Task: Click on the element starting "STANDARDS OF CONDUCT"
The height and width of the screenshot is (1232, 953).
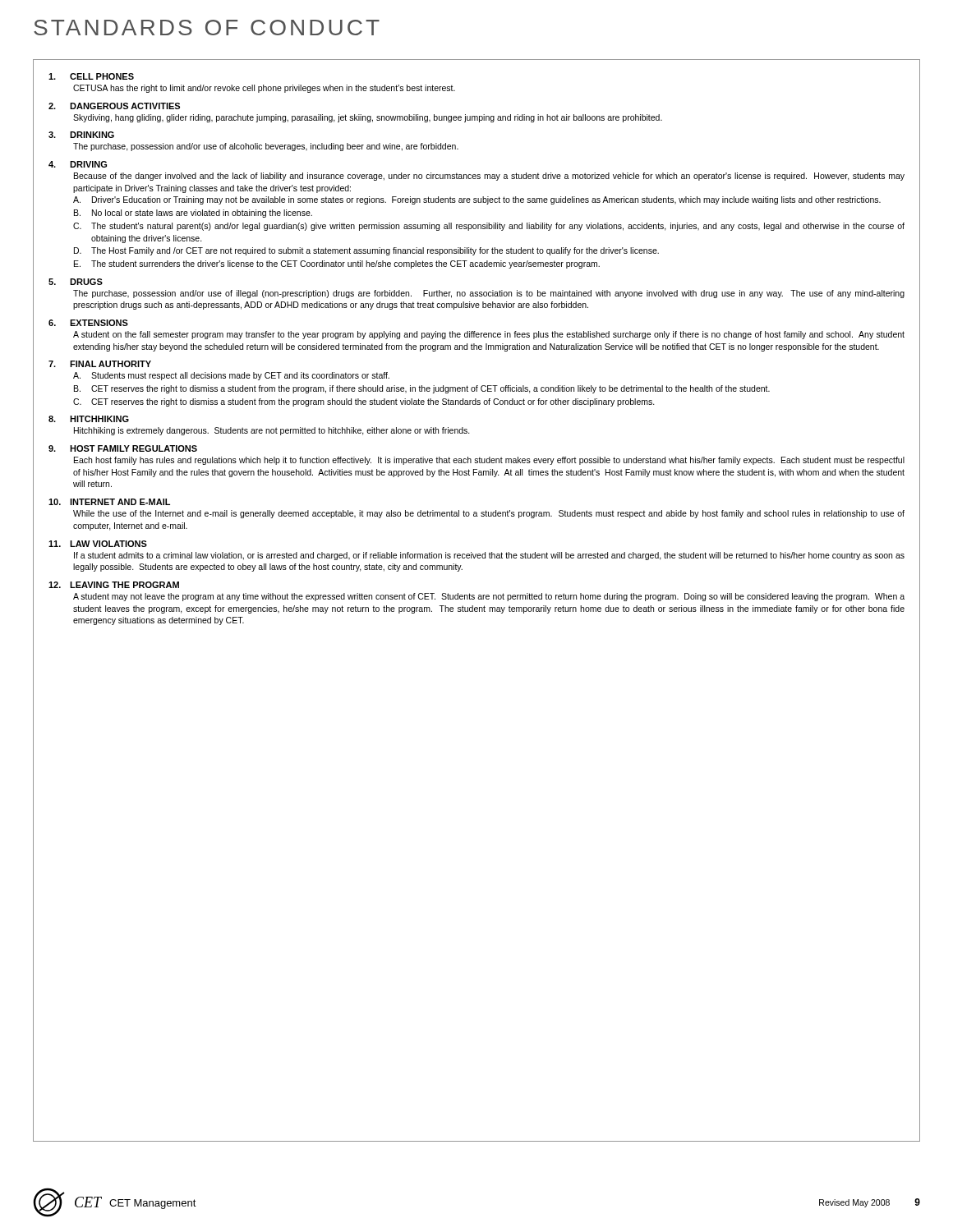Action: coord(207,28)
